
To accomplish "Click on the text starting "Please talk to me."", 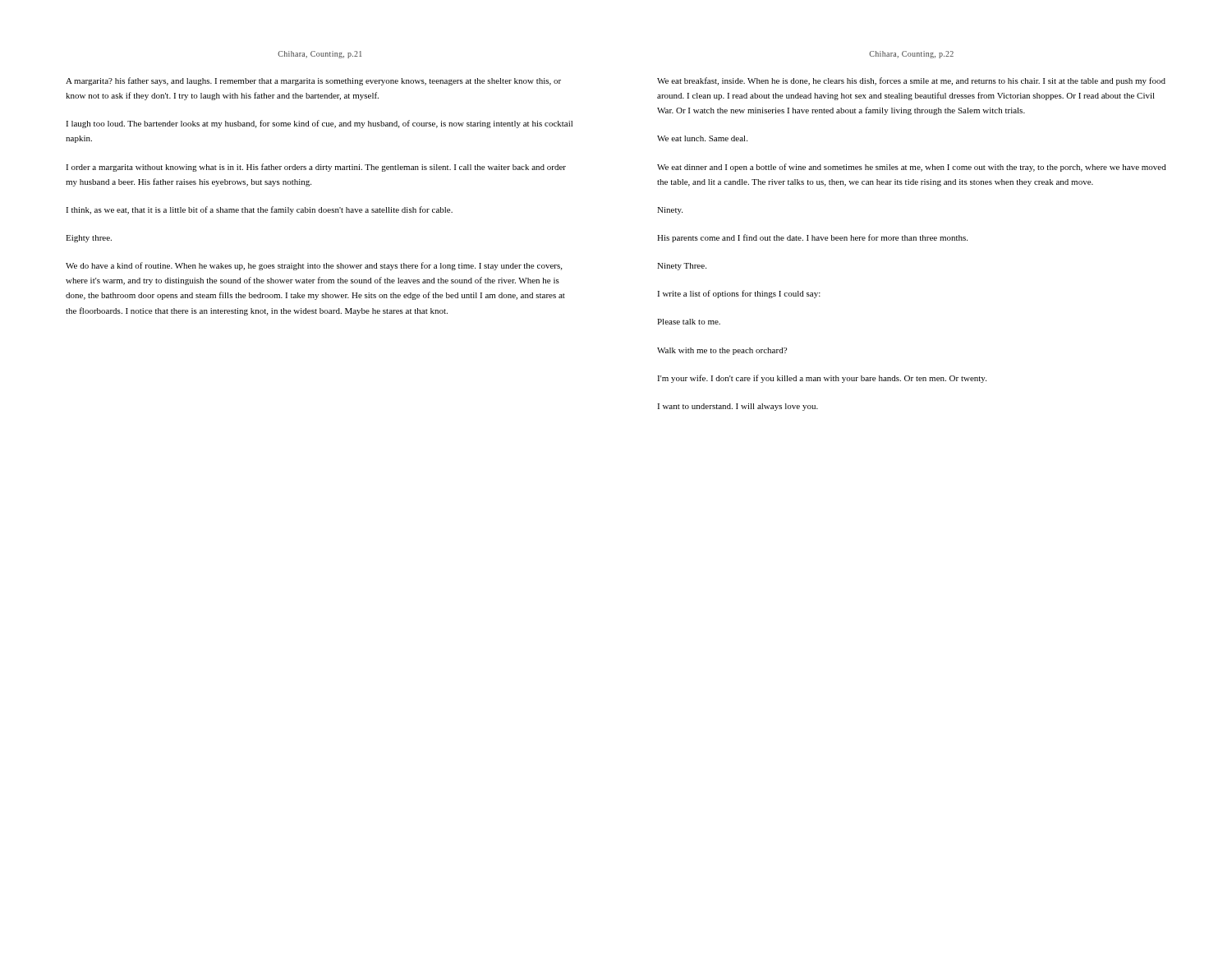I will click(689, 322).
